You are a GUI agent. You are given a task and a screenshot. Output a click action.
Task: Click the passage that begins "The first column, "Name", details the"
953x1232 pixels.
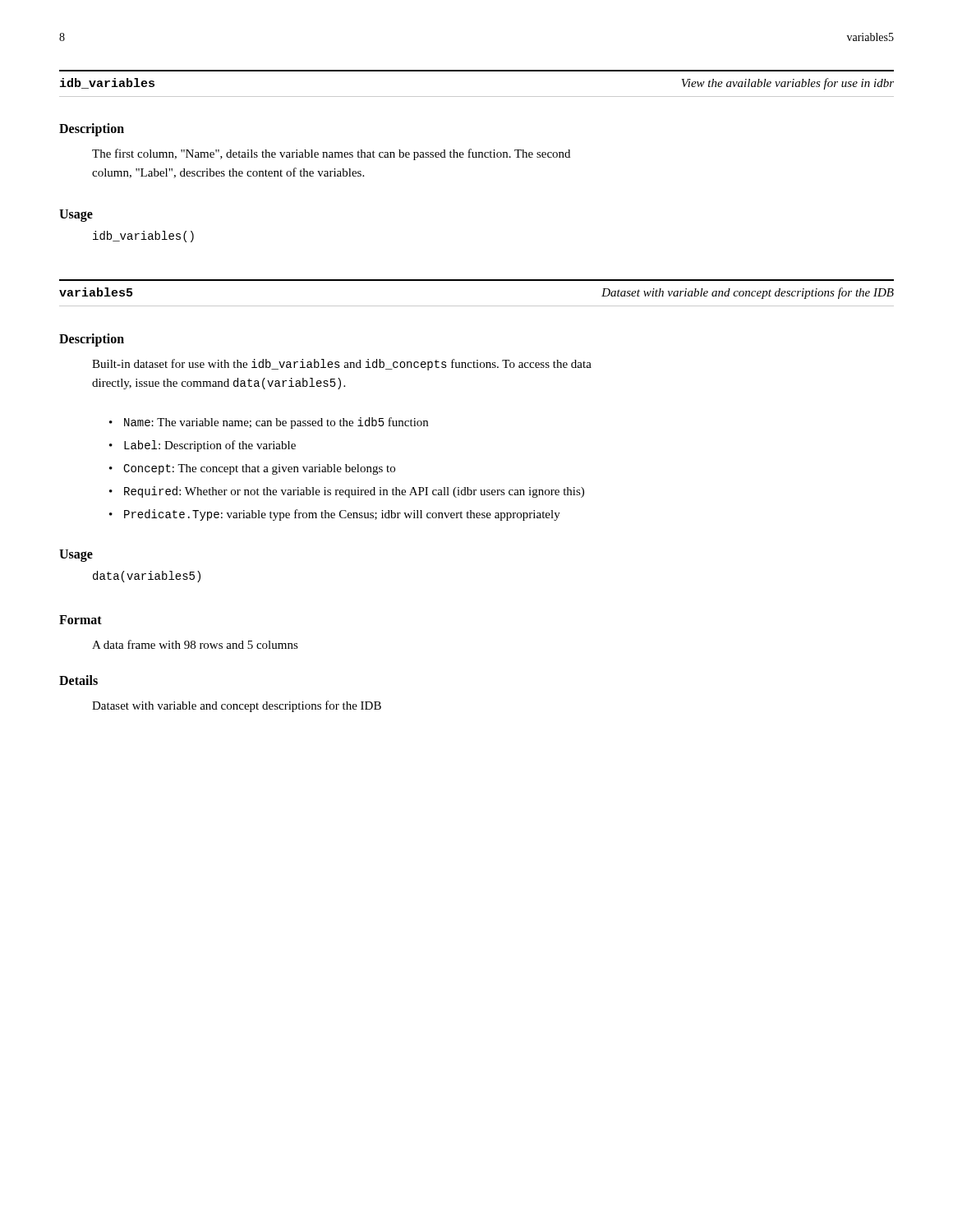(493, 163)
